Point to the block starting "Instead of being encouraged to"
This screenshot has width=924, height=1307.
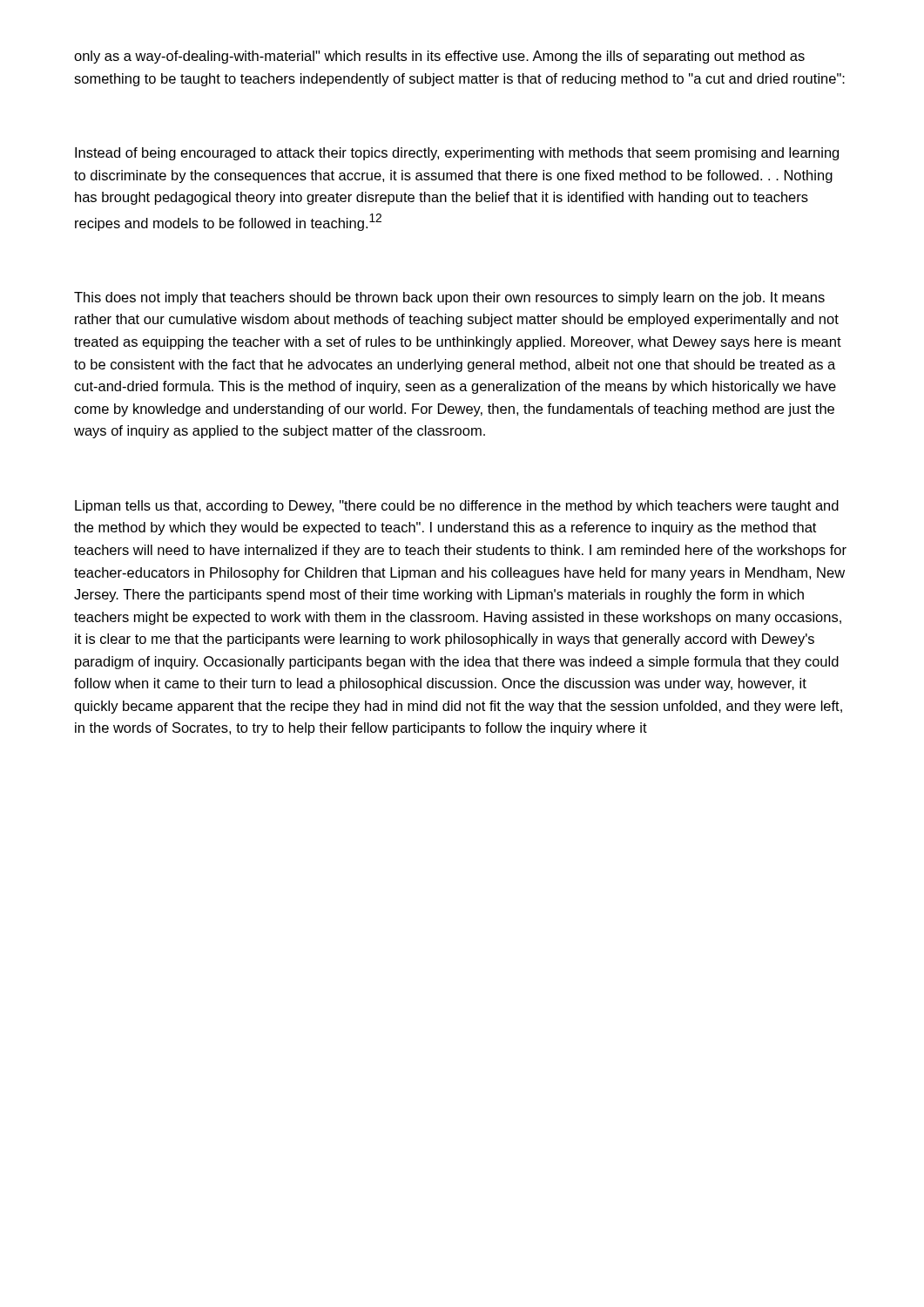coord(457,188)
